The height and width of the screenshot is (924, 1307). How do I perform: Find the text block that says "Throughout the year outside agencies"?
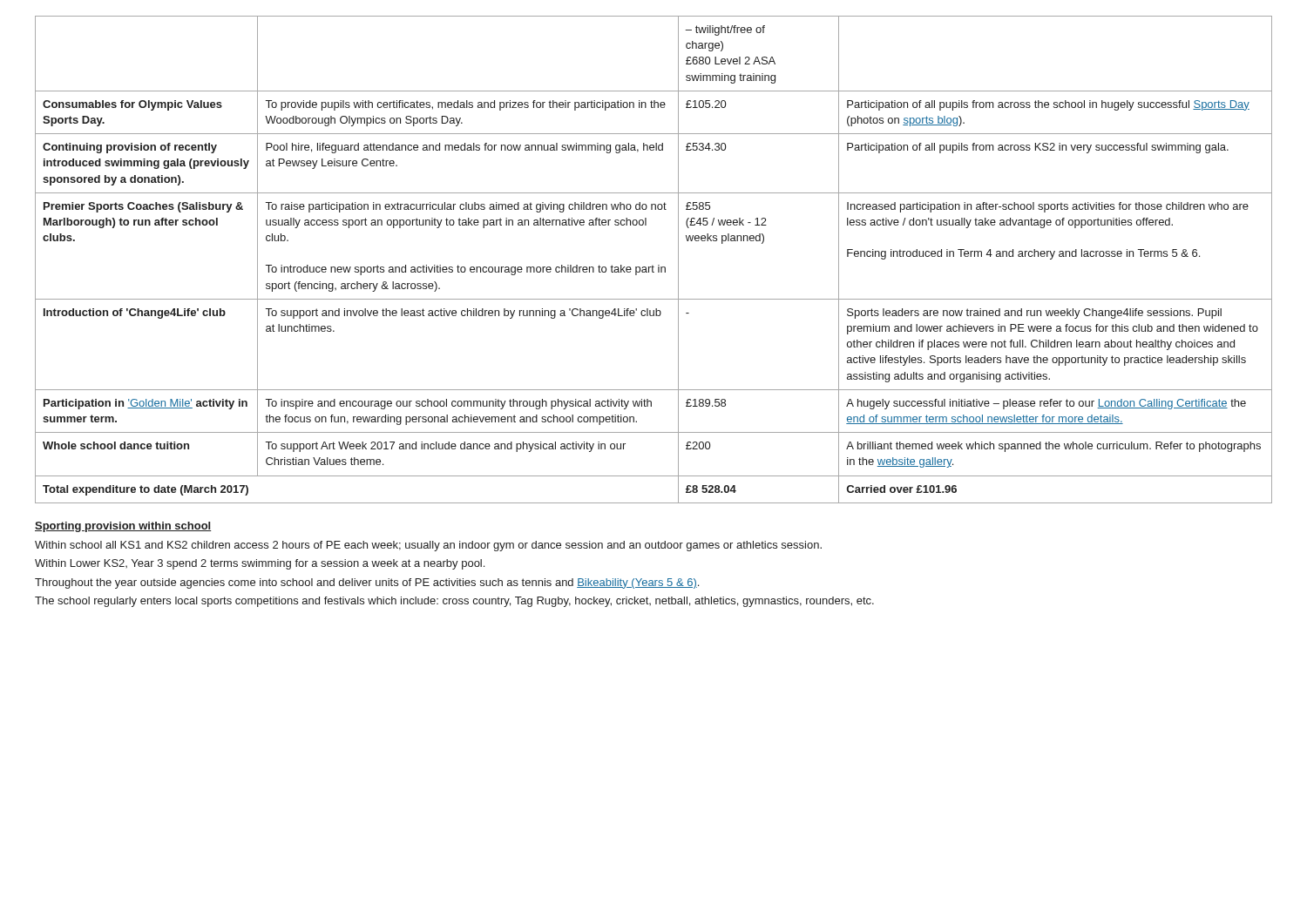coord(367,582)
